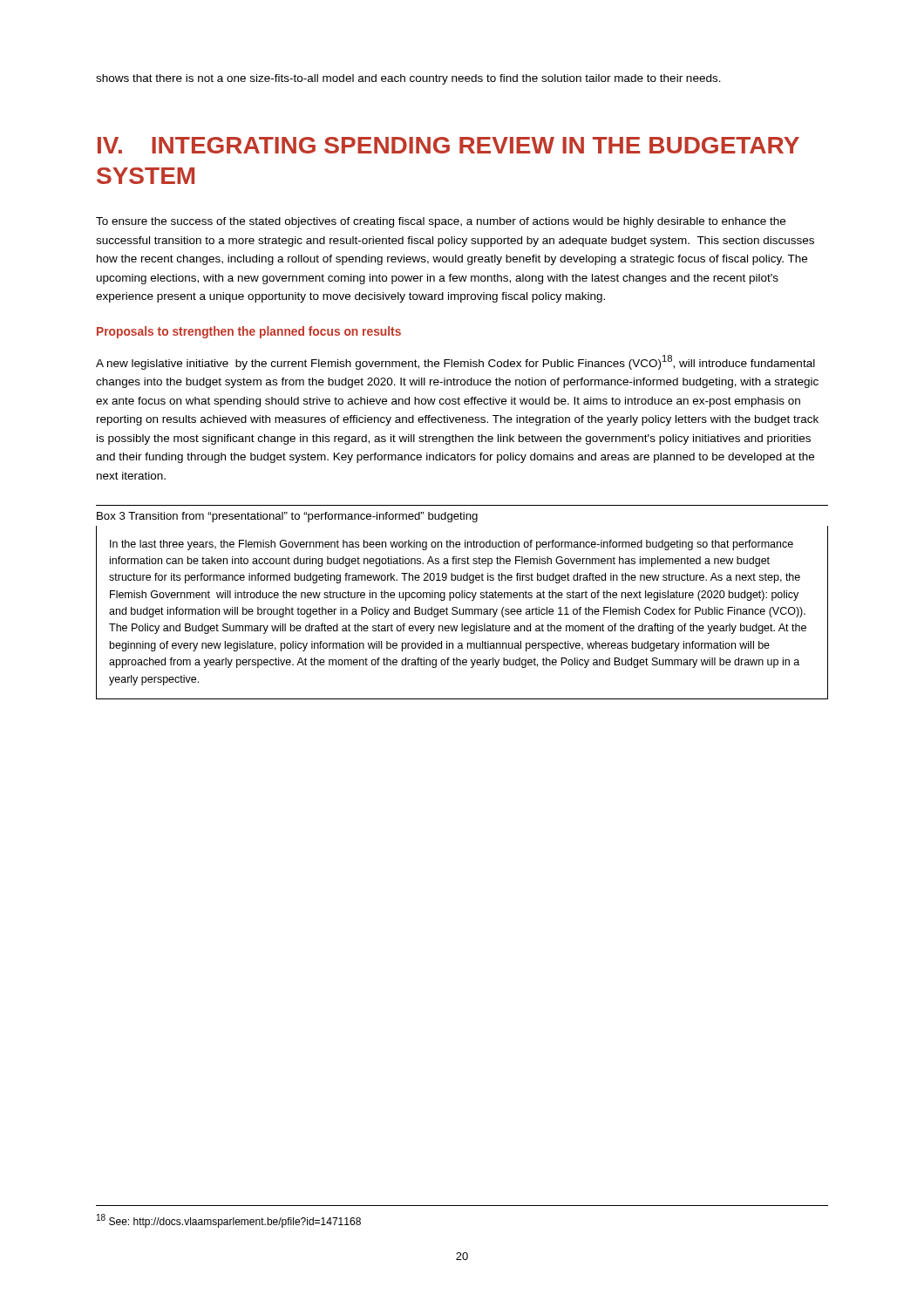Image resolution: width=924 pixels, height=1308 pixels.
Task: Select the element starting "shows that there"
Action: coord(409,78)
